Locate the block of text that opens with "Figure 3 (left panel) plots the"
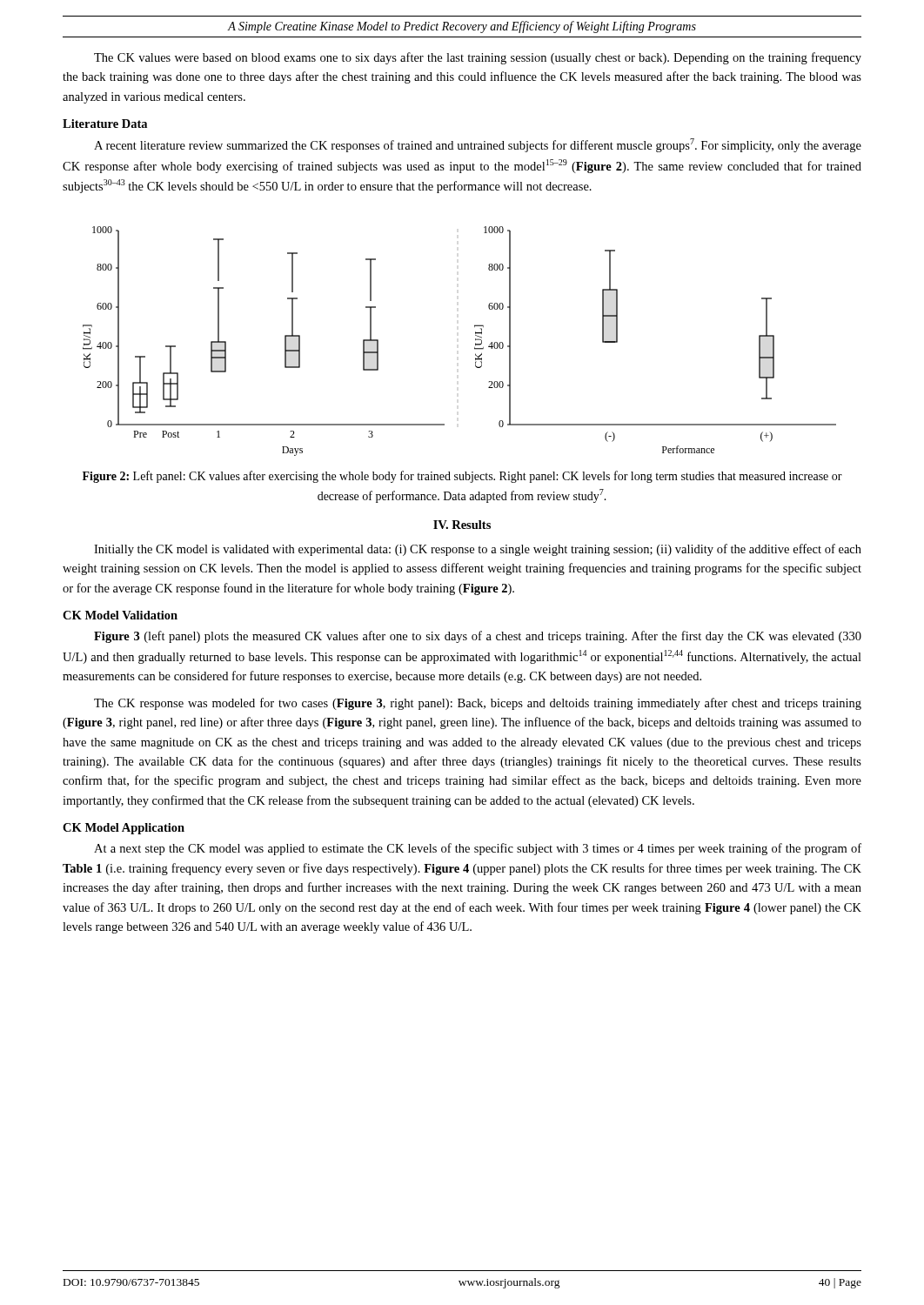924x1305 pixels. pos(462,656)
